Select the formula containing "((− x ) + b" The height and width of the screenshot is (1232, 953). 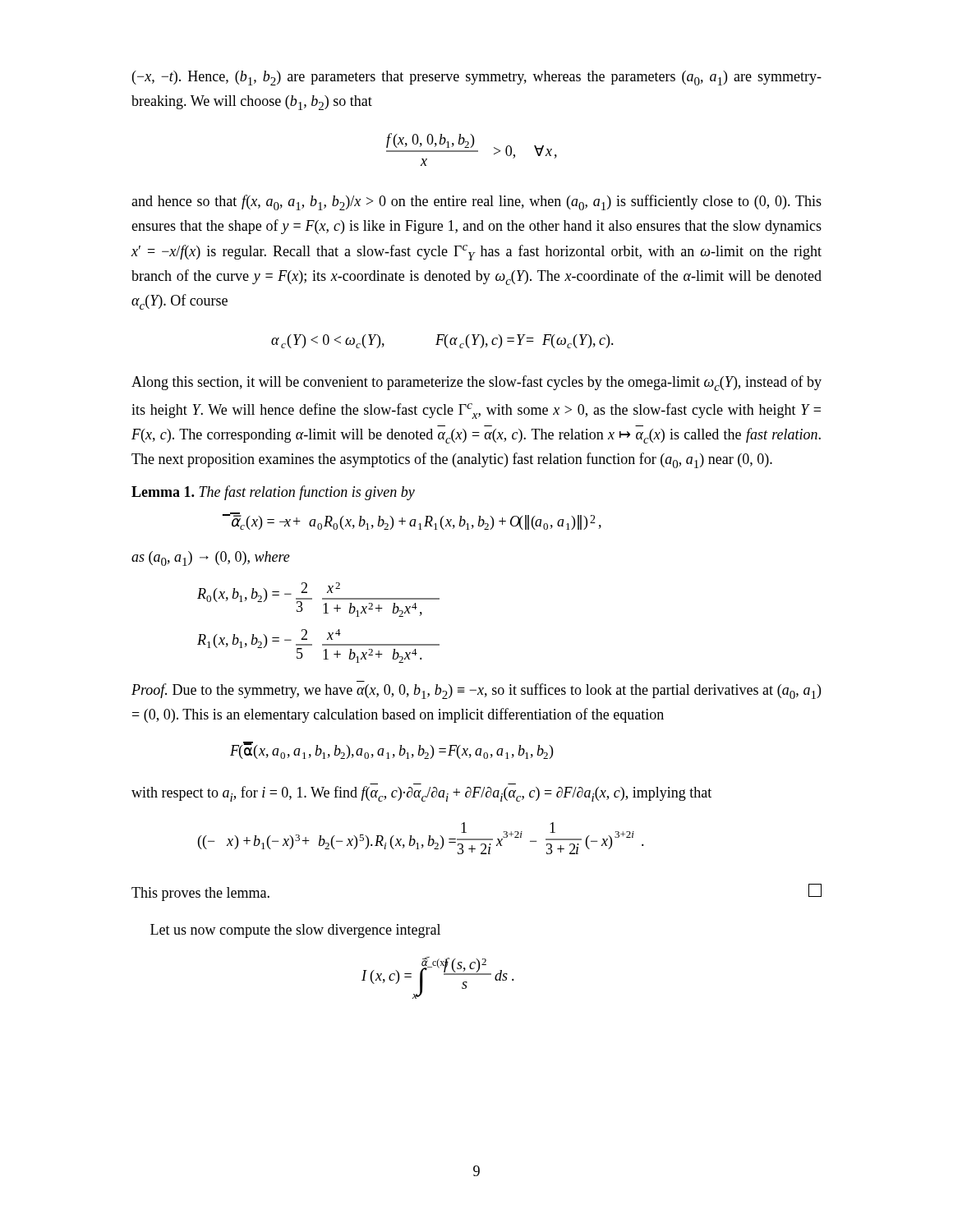(x=476, y=841)
